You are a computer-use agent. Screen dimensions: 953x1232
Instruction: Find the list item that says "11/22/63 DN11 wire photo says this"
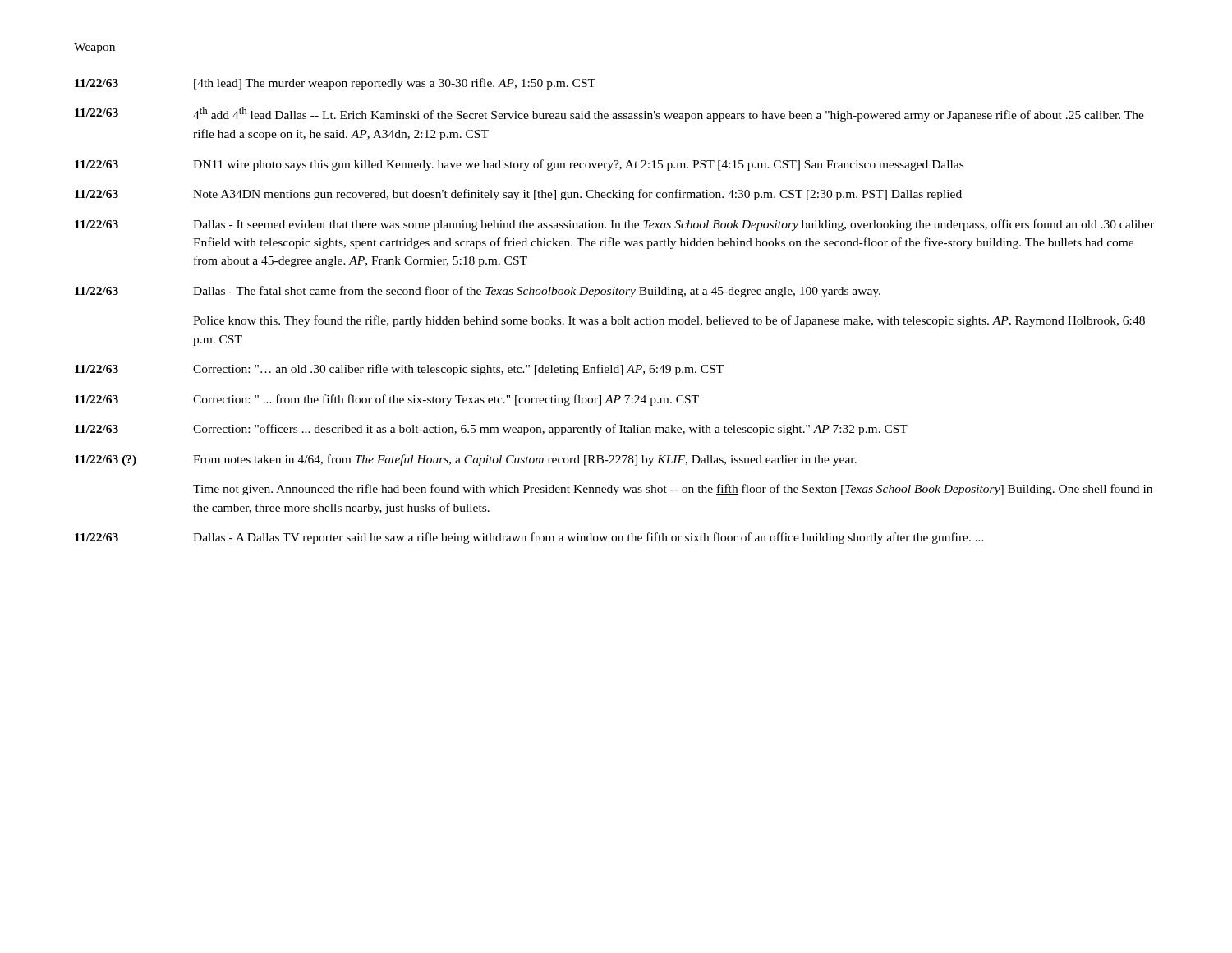616,164
